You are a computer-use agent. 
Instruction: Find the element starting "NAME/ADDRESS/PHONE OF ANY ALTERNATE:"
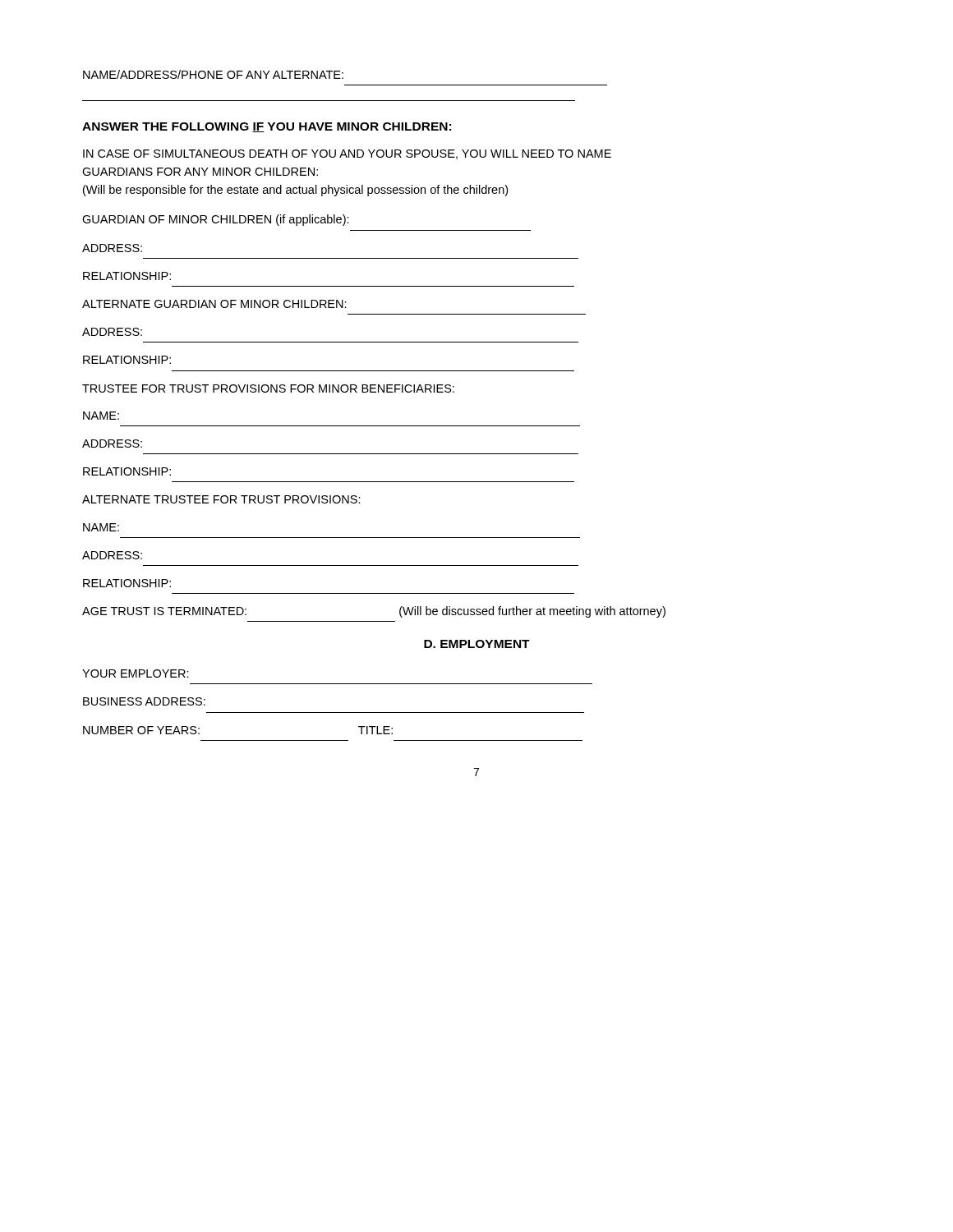tap(345, 76)
